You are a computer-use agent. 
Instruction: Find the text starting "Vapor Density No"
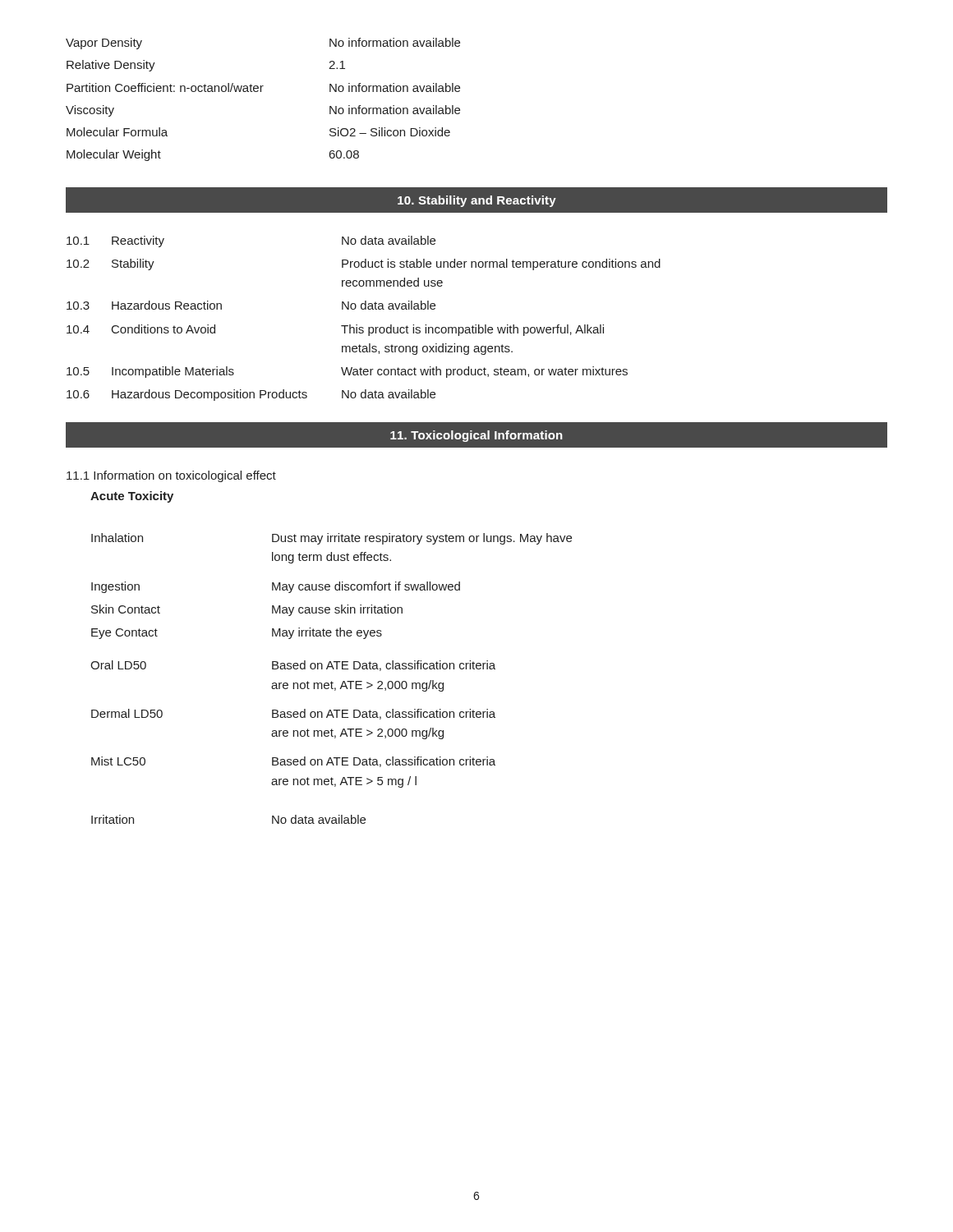pyautogui.click(x=106, y=46)
